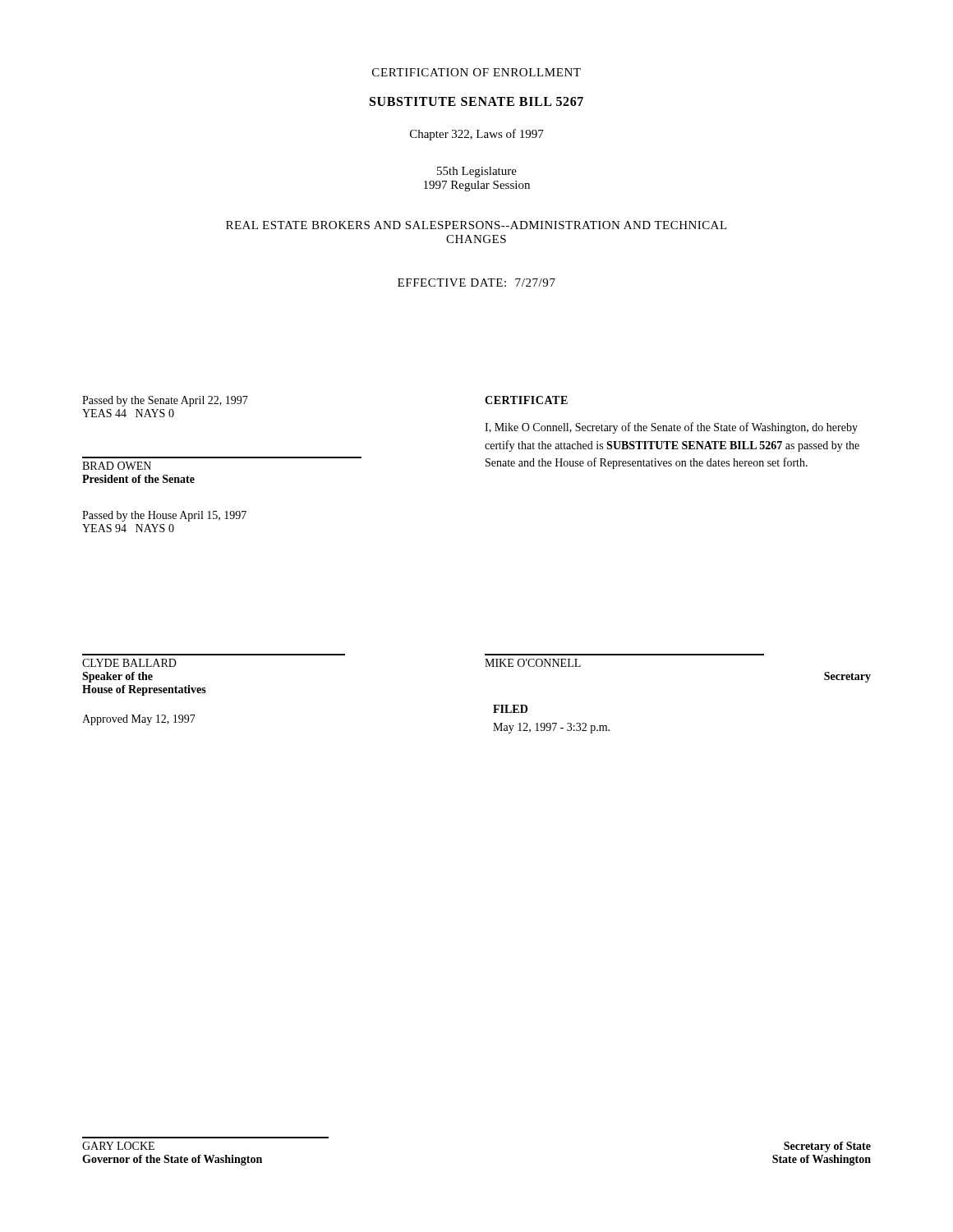Where is the passage that starts "Passed by the House"?
The height and width of the screenshot is (1232, 953).
164,522
